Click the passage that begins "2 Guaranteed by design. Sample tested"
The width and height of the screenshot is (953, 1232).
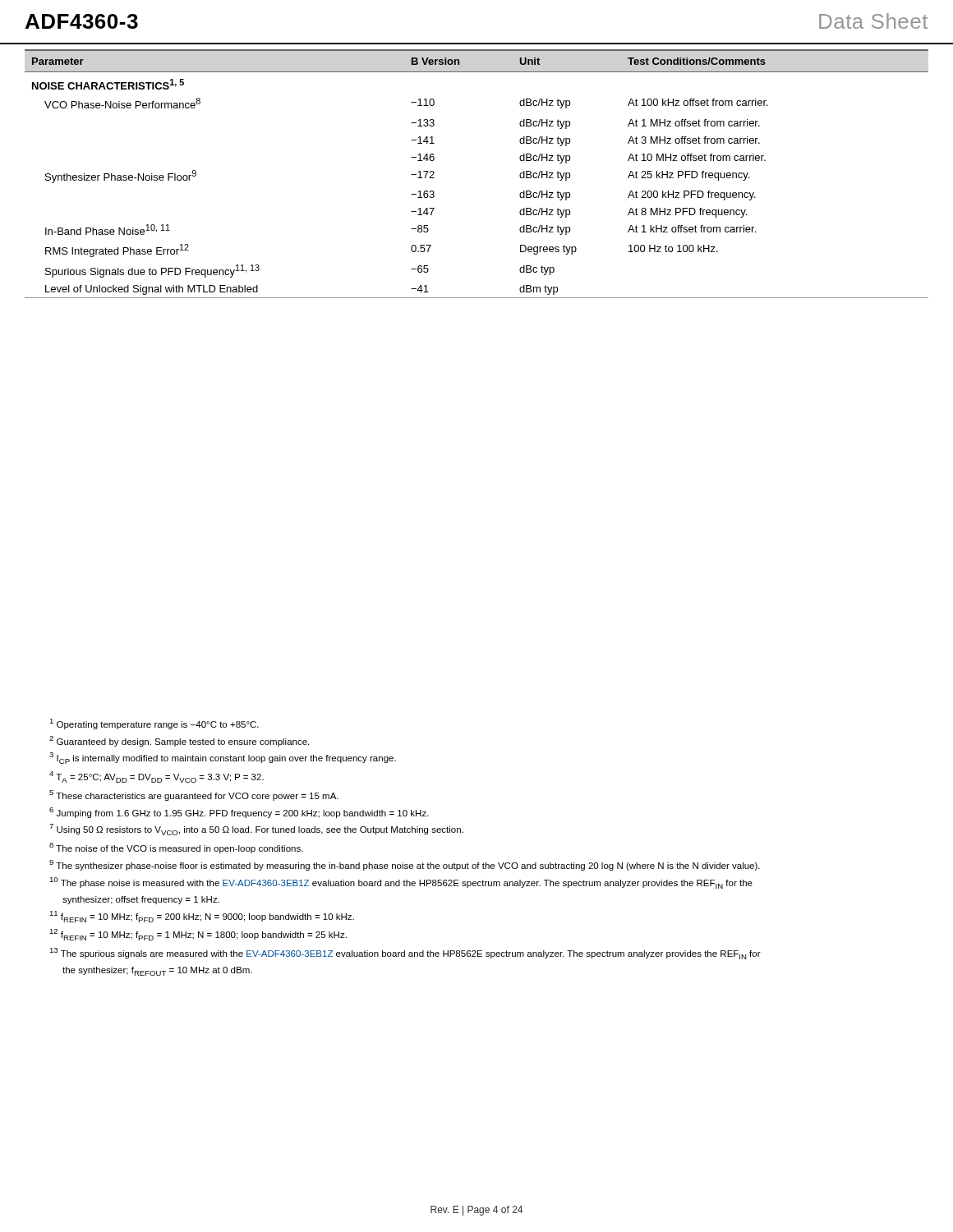[179, 741]
